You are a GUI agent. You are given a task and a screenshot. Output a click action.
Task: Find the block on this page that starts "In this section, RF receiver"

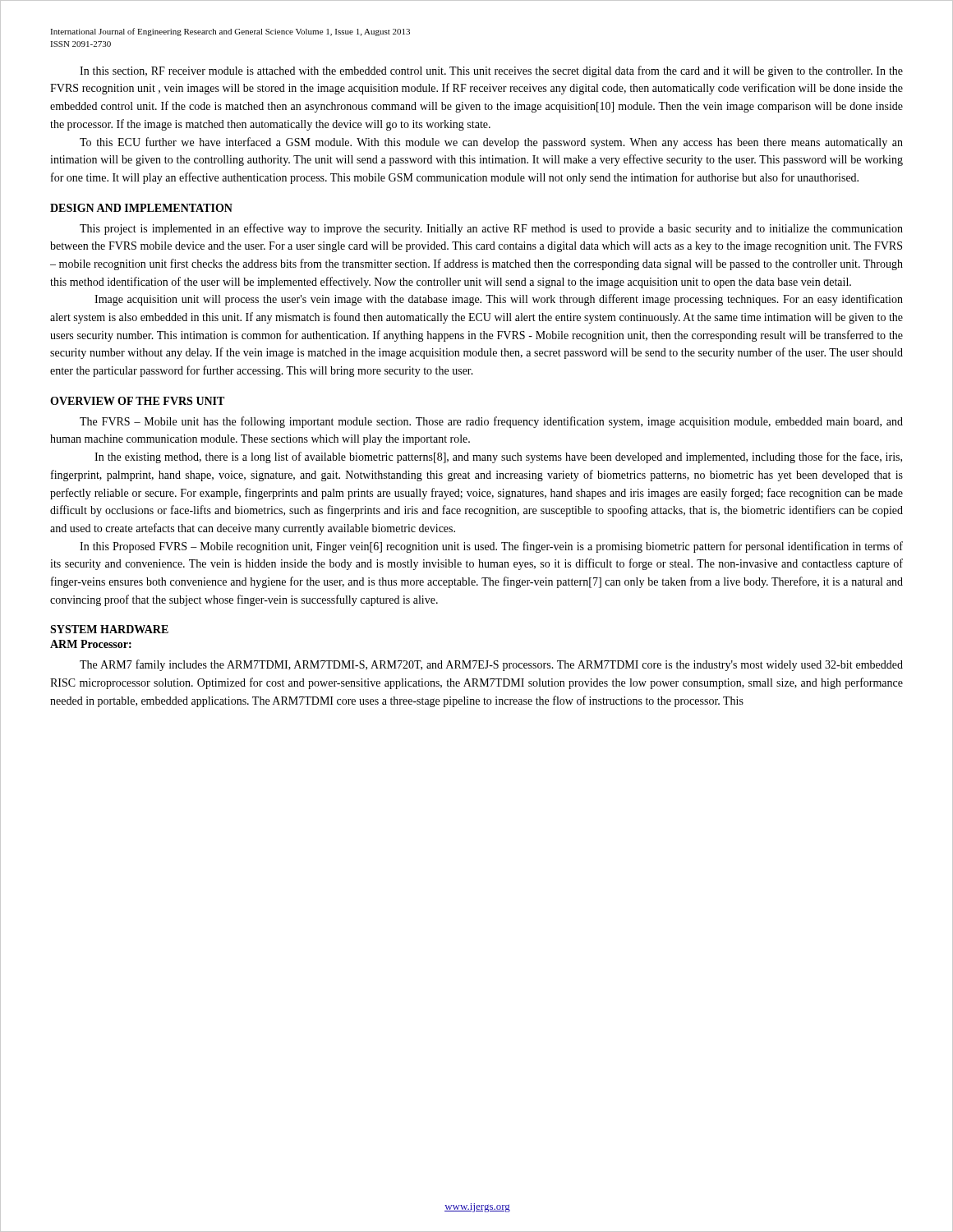tap(476, 125)
